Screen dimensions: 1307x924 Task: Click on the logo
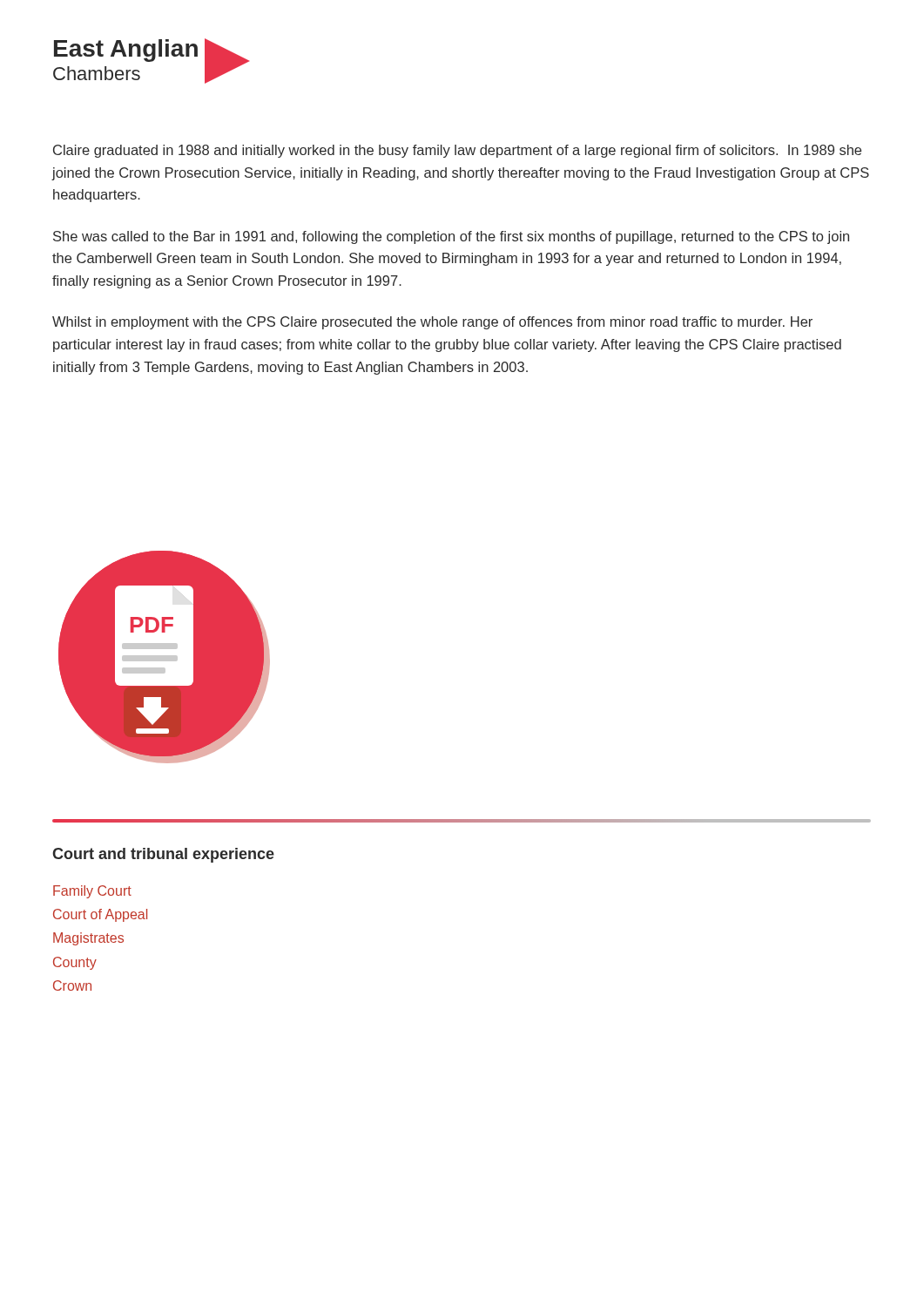pyautogui.click(x=165, y=61)
